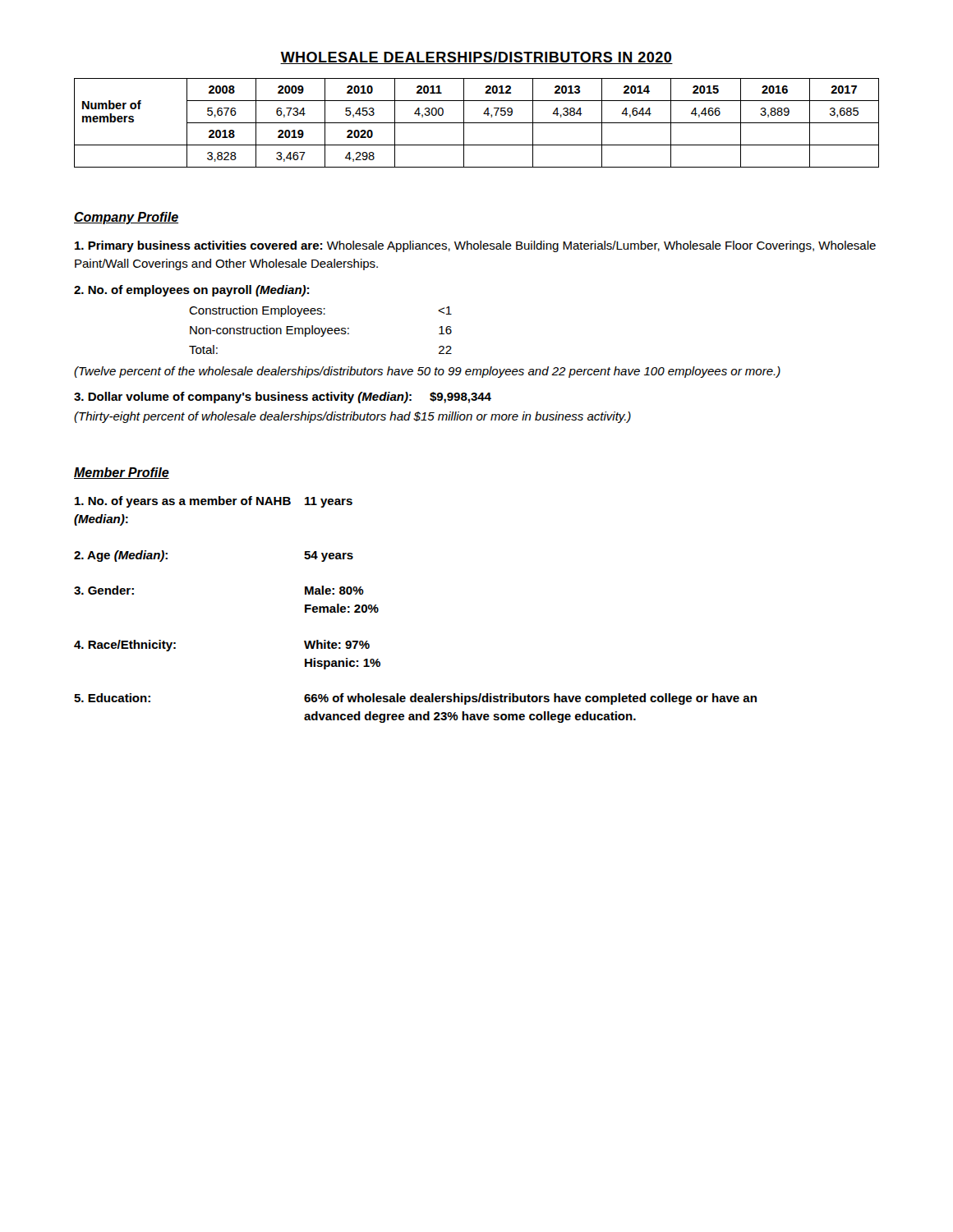This screenshot has width=953, height=1232.
Task: Click on the list item that says "No. of years as a member of"
Action: tap(214, 502)
